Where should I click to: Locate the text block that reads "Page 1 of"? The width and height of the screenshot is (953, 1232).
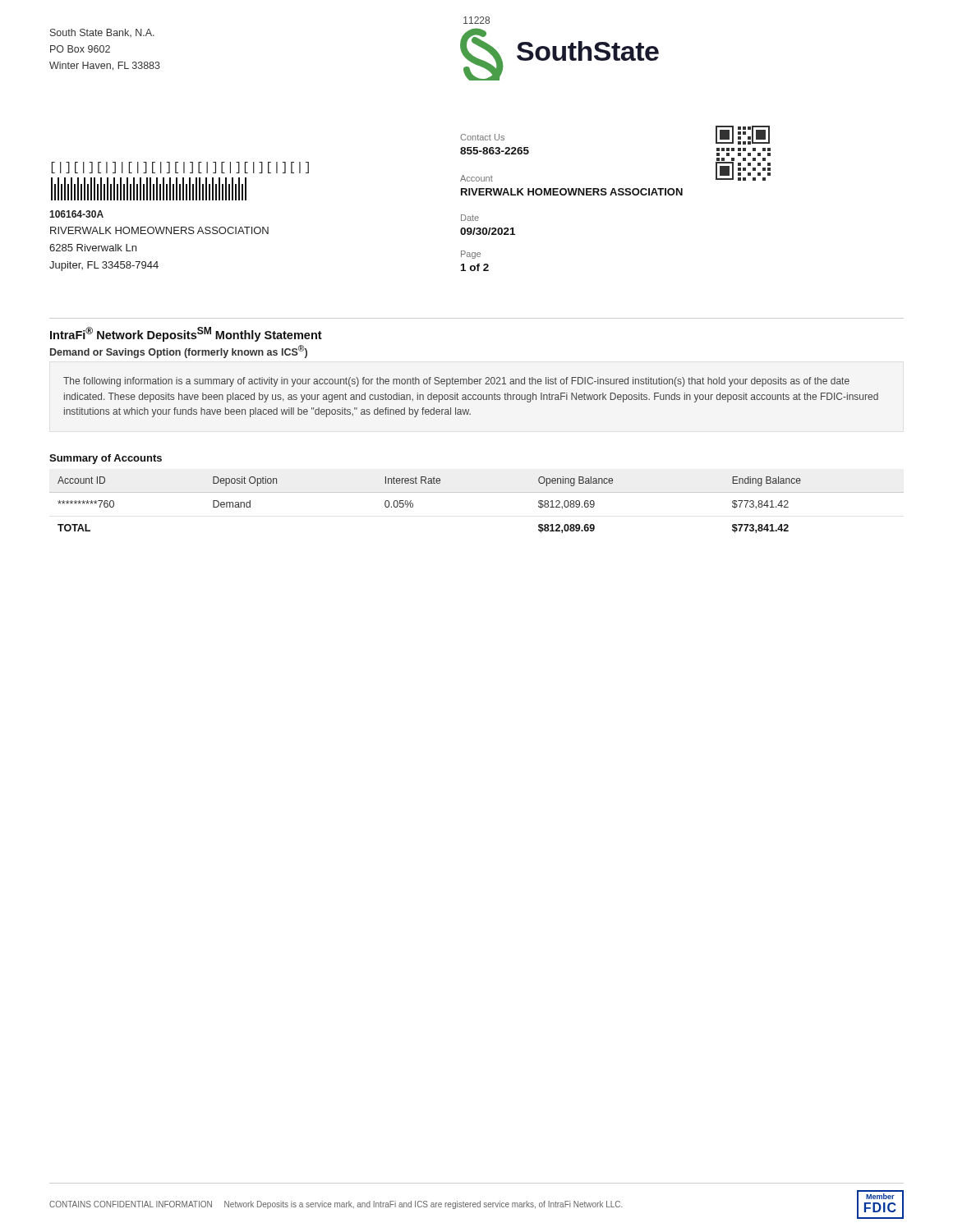point(475,262)
